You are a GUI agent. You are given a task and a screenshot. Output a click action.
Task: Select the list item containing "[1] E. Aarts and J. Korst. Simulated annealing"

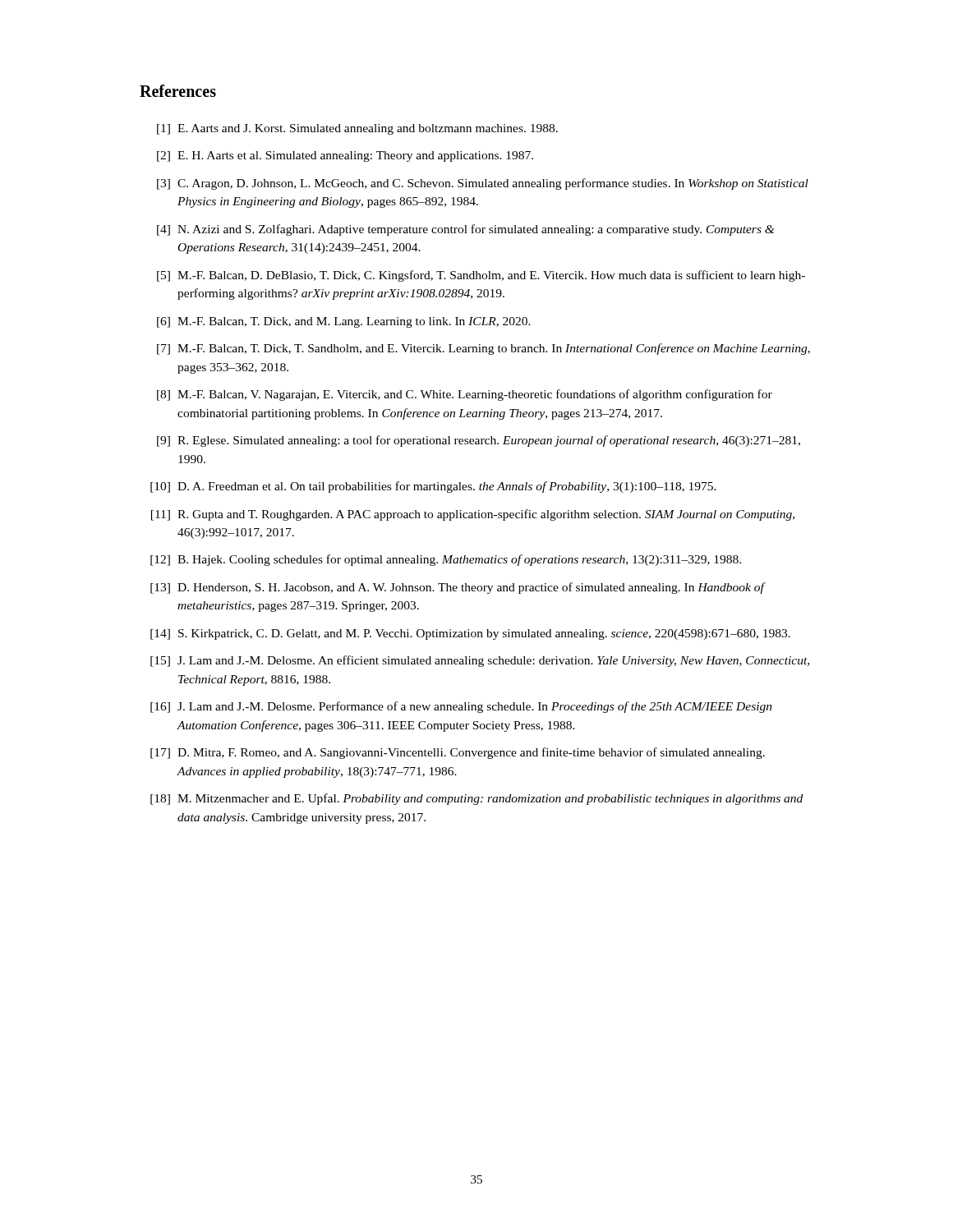click(476, 128)
